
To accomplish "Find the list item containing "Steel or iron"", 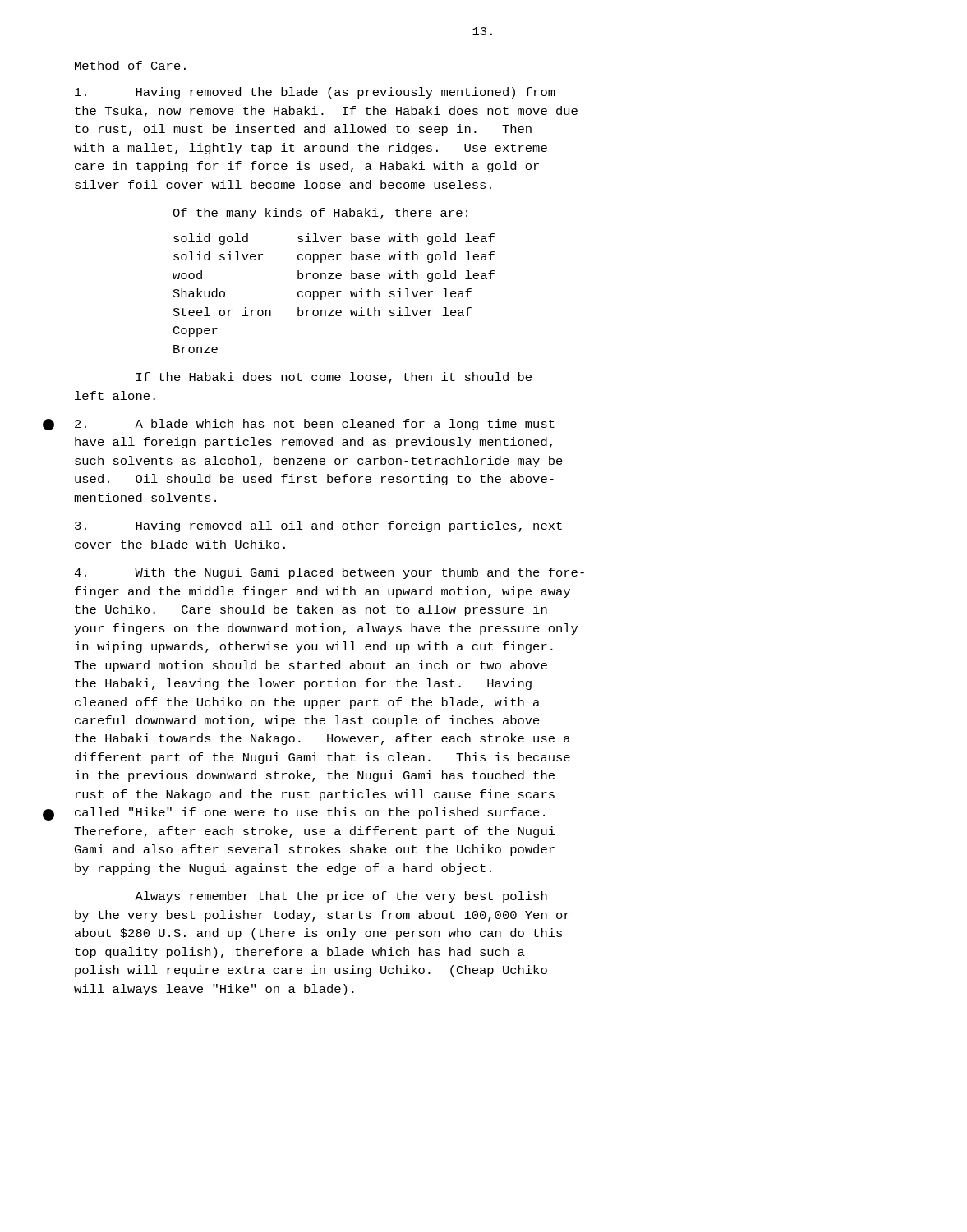I will pos(222,313).
